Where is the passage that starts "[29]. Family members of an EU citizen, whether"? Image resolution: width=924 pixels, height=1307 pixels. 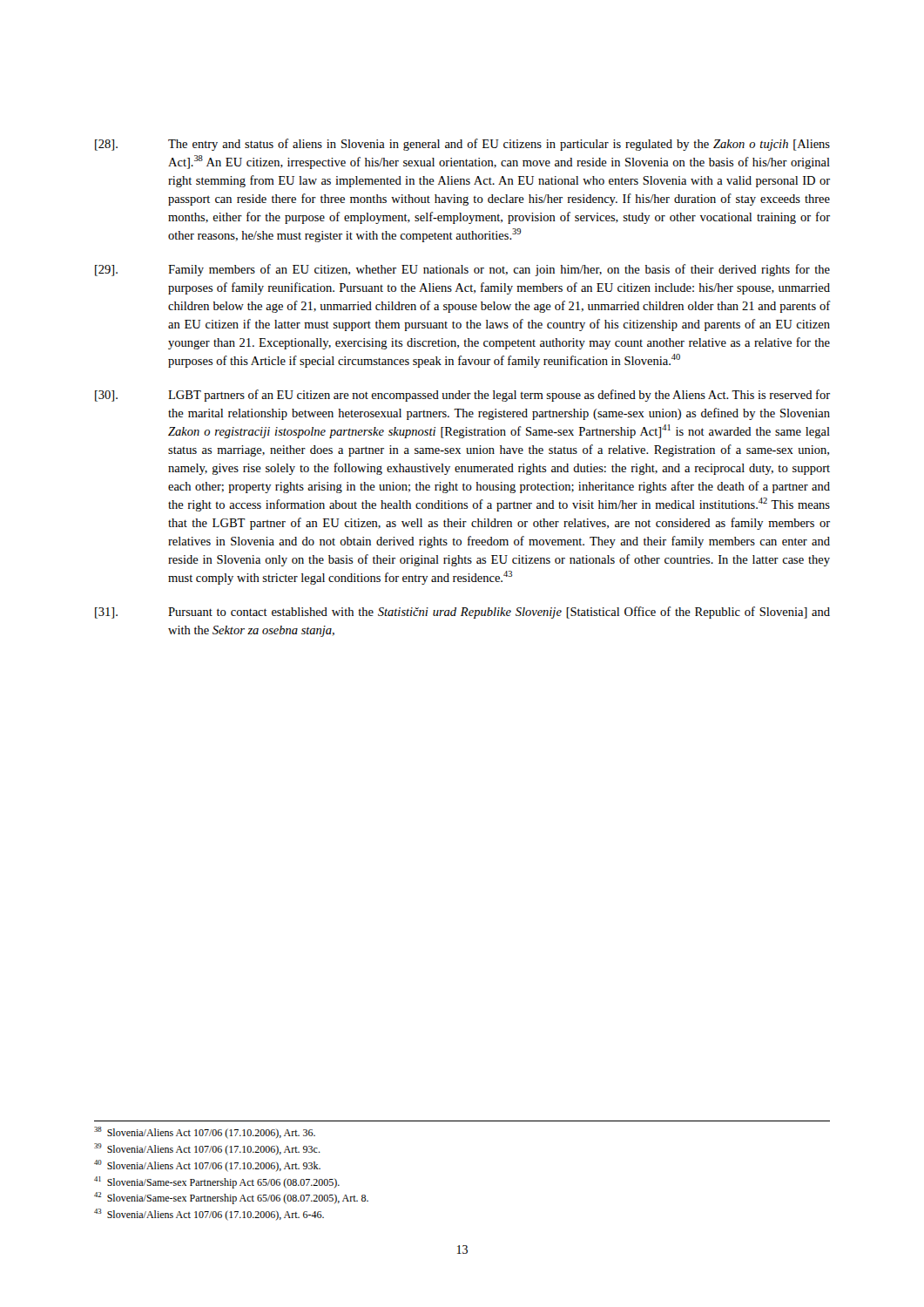point(462,316)
